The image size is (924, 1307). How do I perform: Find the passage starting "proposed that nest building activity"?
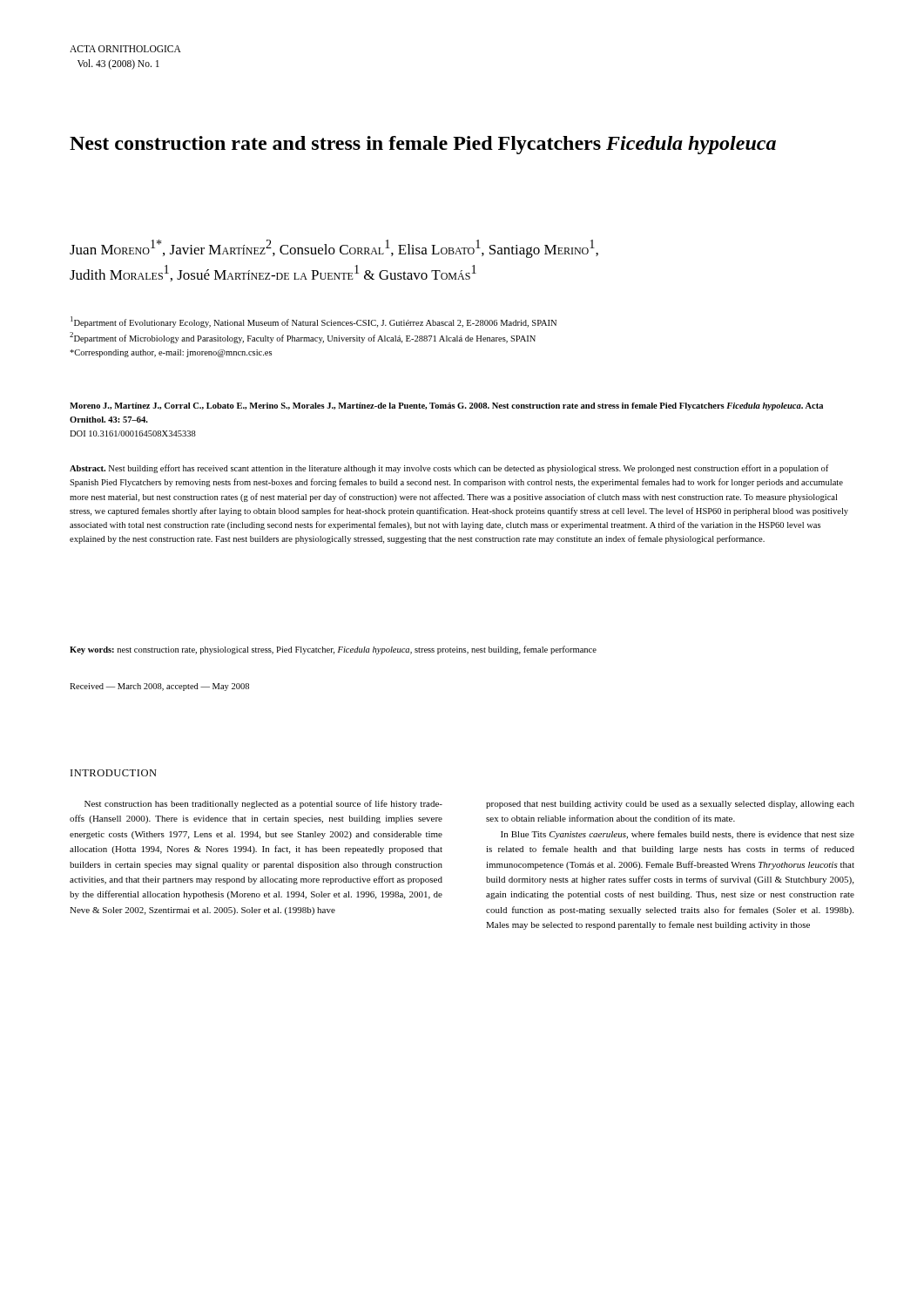(x=670, y=865)
